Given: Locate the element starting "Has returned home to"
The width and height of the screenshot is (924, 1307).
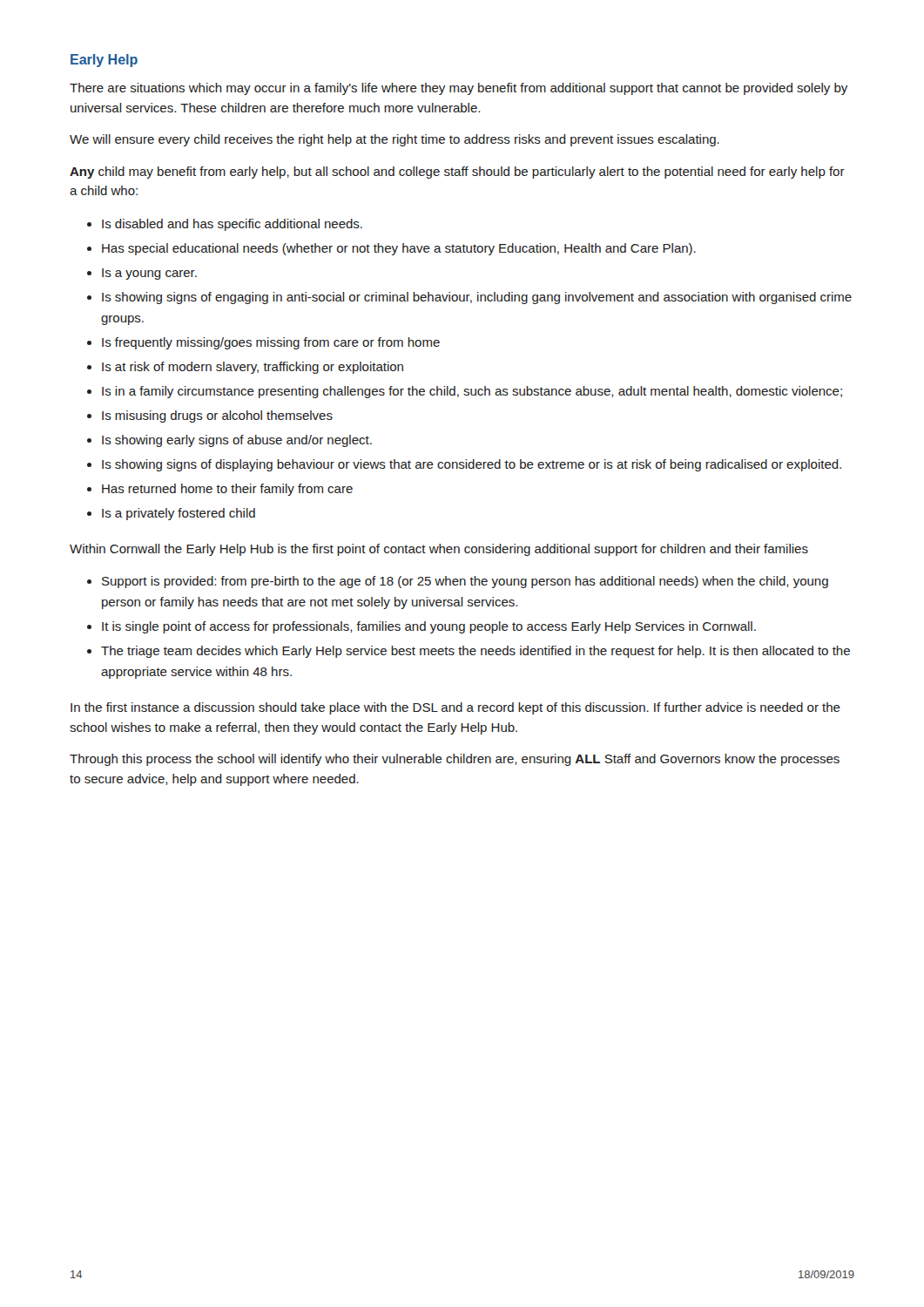Looking at the screenshot, I should point(227,488).
